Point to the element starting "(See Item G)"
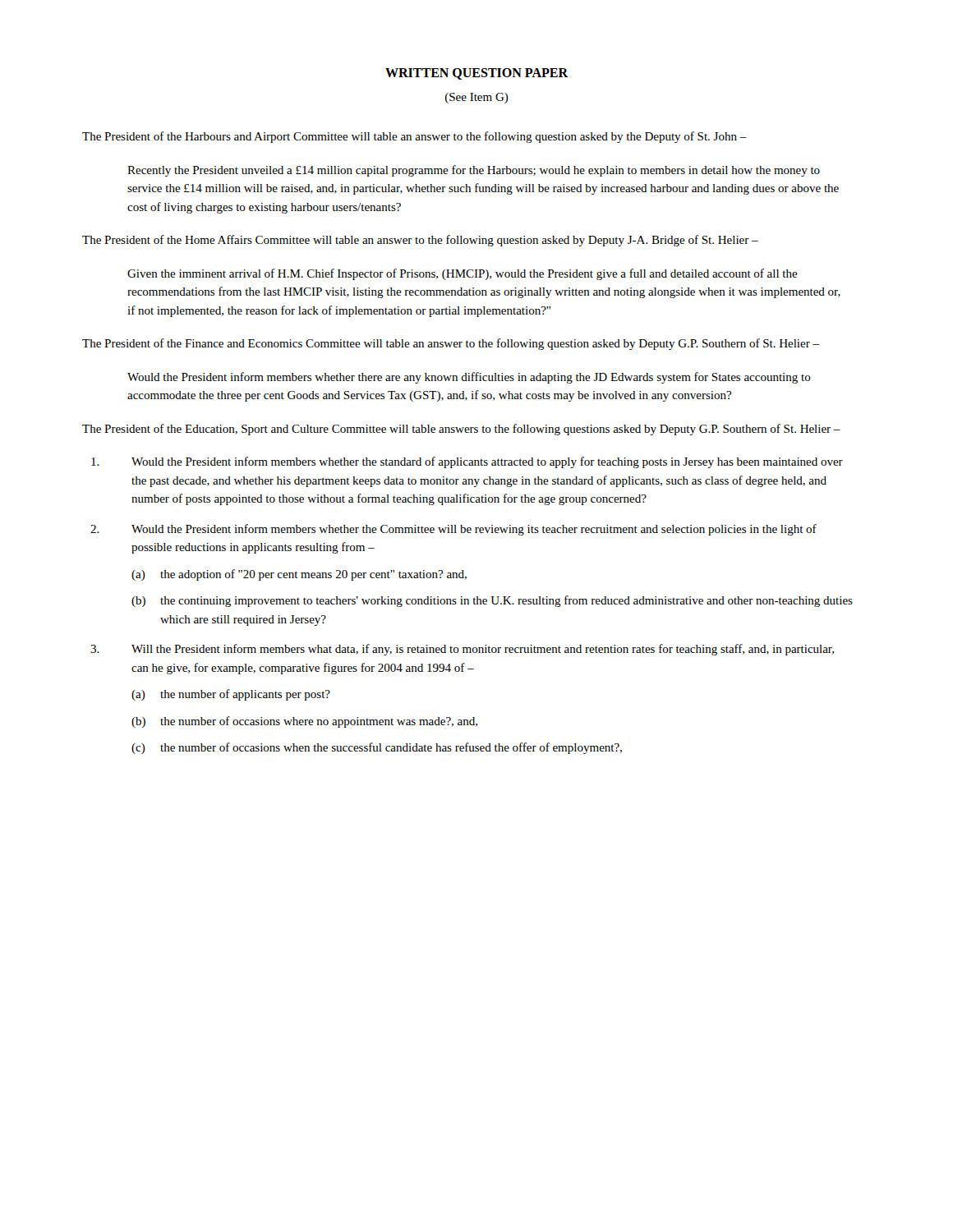 (x=476, y=97)
